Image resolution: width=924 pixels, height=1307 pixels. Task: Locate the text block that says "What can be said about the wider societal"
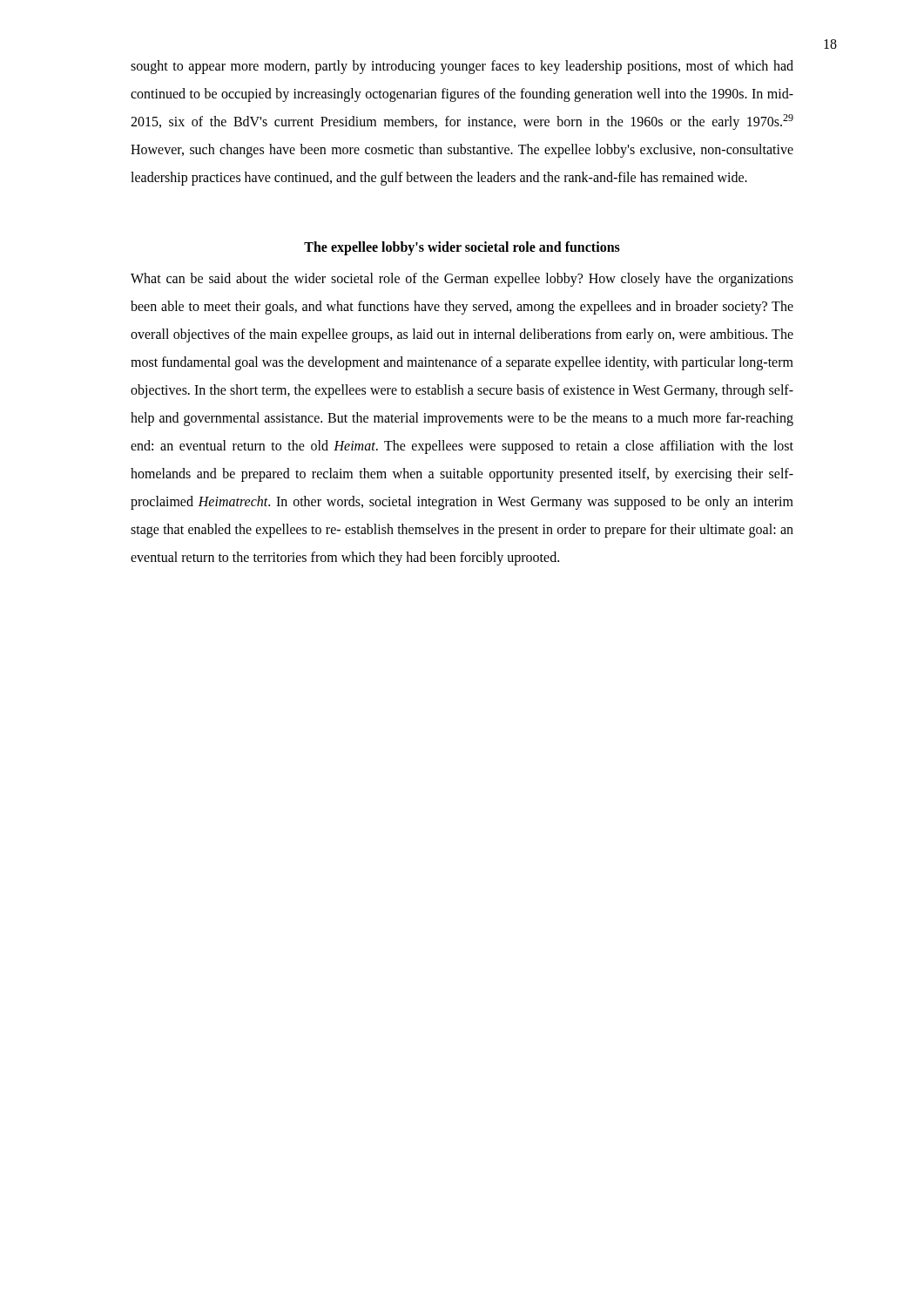(462, 418)
